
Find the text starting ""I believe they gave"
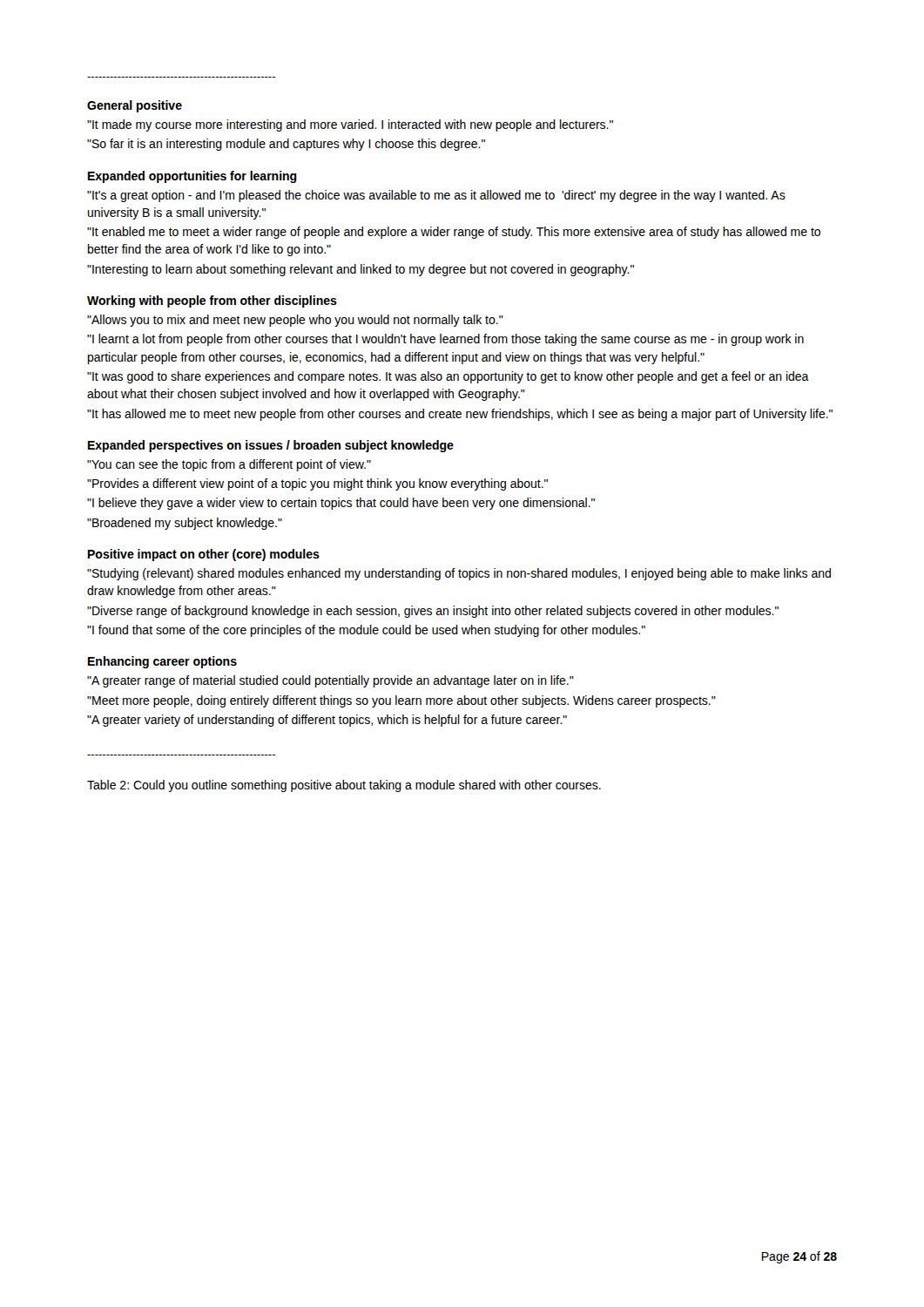341,503
